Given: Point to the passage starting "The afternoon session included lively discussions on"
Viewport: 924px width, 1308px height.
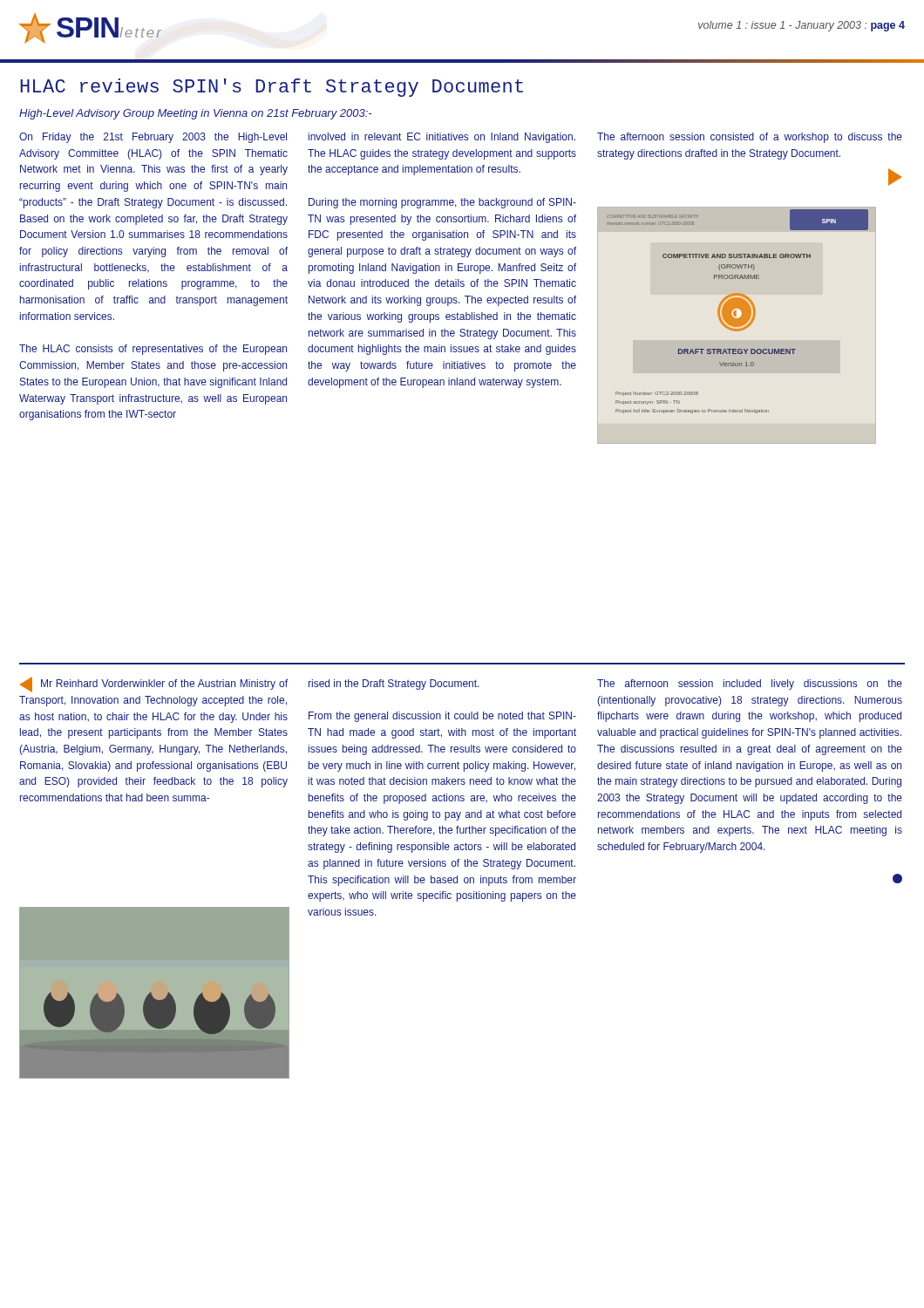Looking at the screenshot, I should (x=750, y=783).
